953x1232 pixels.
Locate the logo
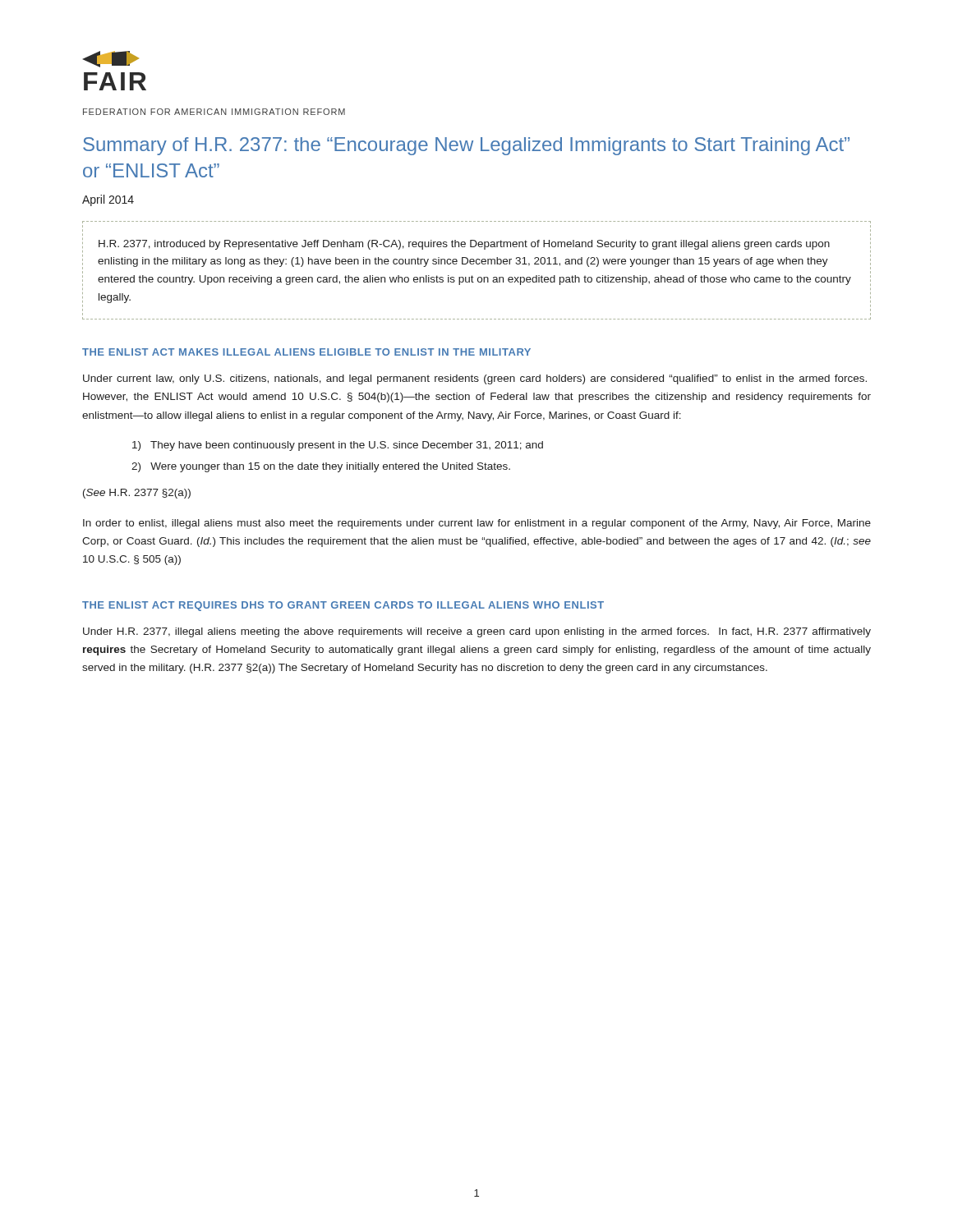click(476, 83)
